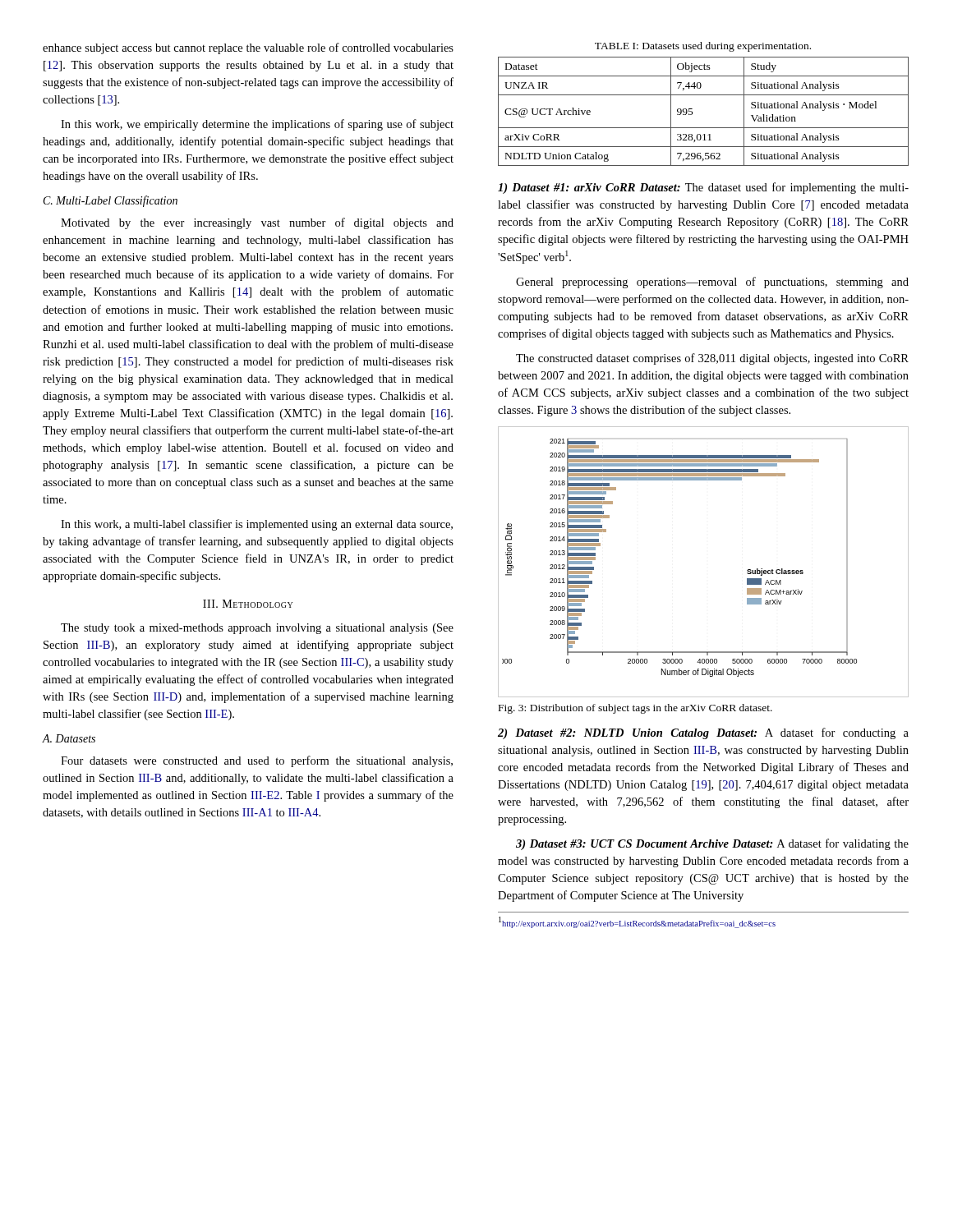Locate the block of text that opens with "1) Dataset #1: arXiv CoRR Dataset:"

tap(703, 222)
